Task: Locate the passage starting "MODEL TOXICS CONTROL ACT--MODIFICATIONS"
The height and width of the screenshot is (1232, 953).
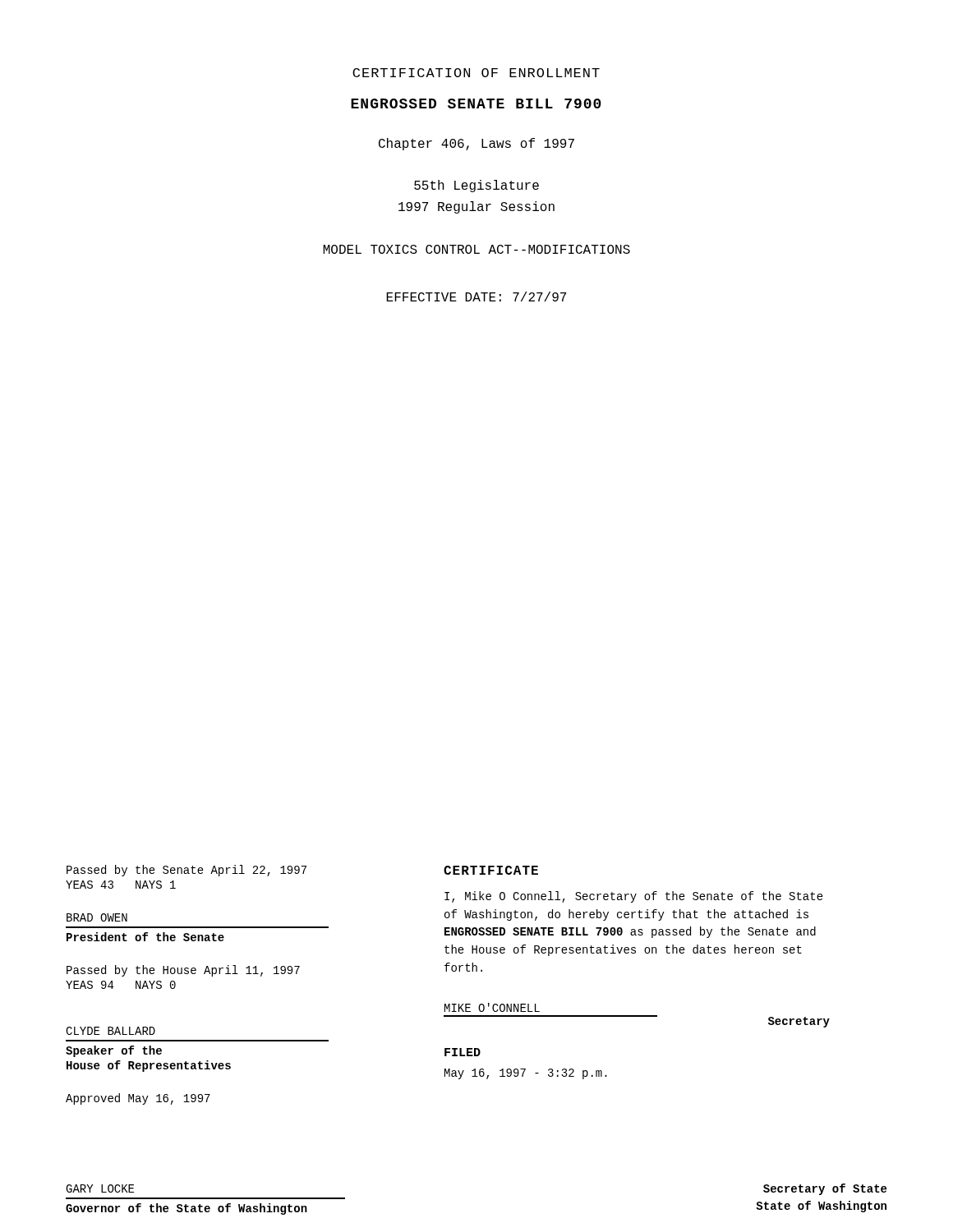Action: (x=476, y=251)
